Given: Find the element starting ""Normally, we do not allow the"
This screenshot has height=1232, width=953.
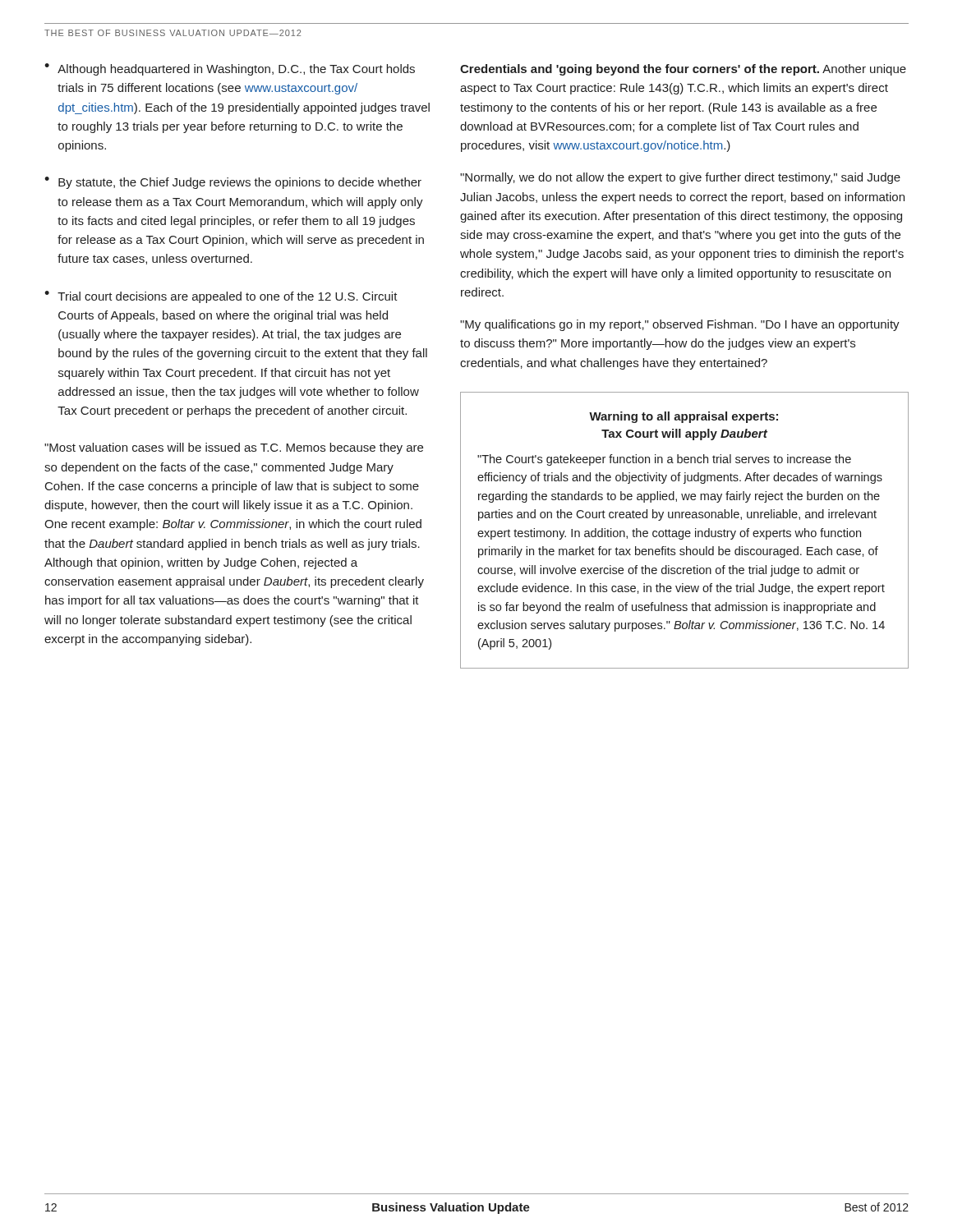Looking at the screenshot, I should click(x=683, y=235).
